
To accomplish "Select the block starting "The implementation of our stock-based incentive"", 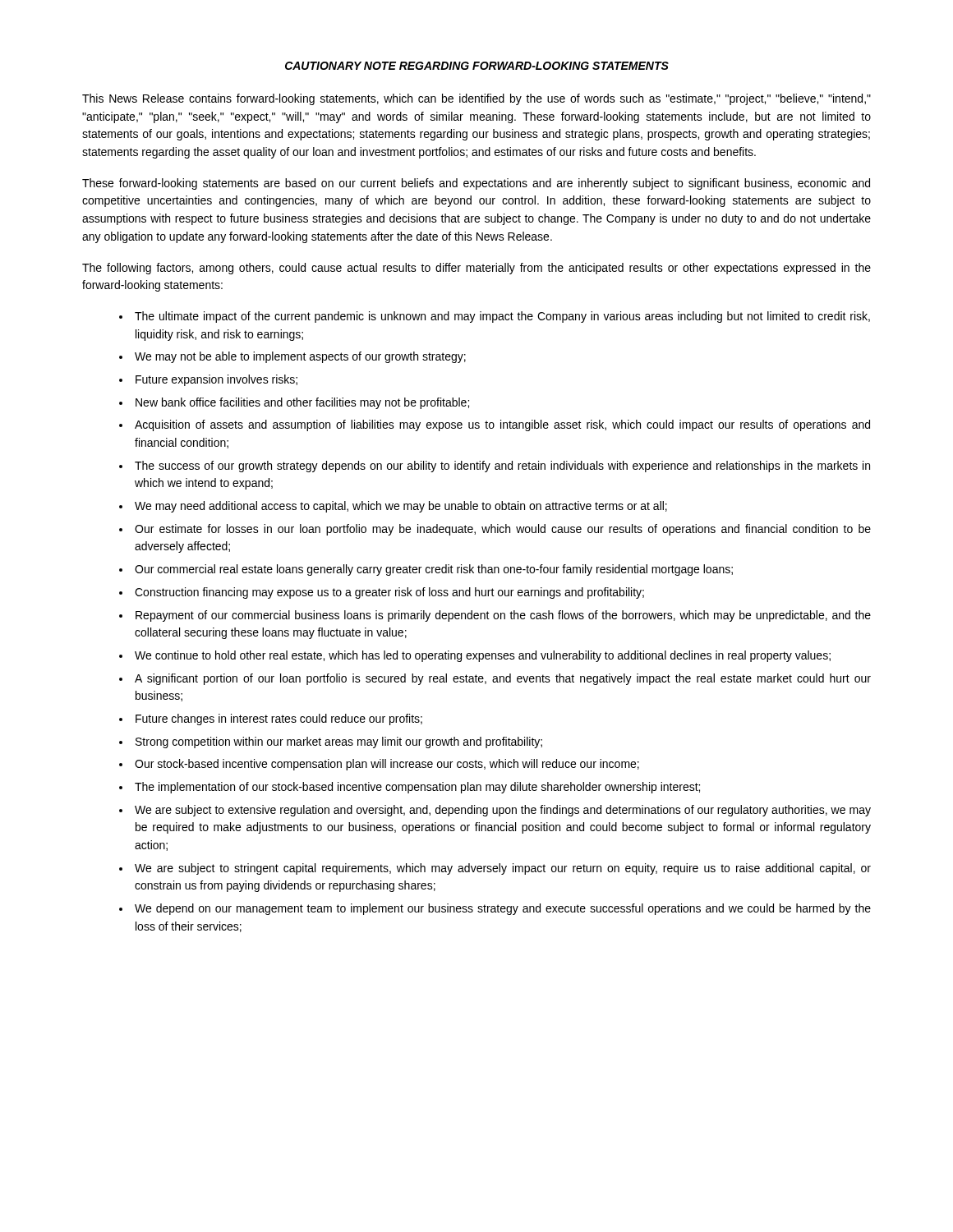I will coord(418,787).
